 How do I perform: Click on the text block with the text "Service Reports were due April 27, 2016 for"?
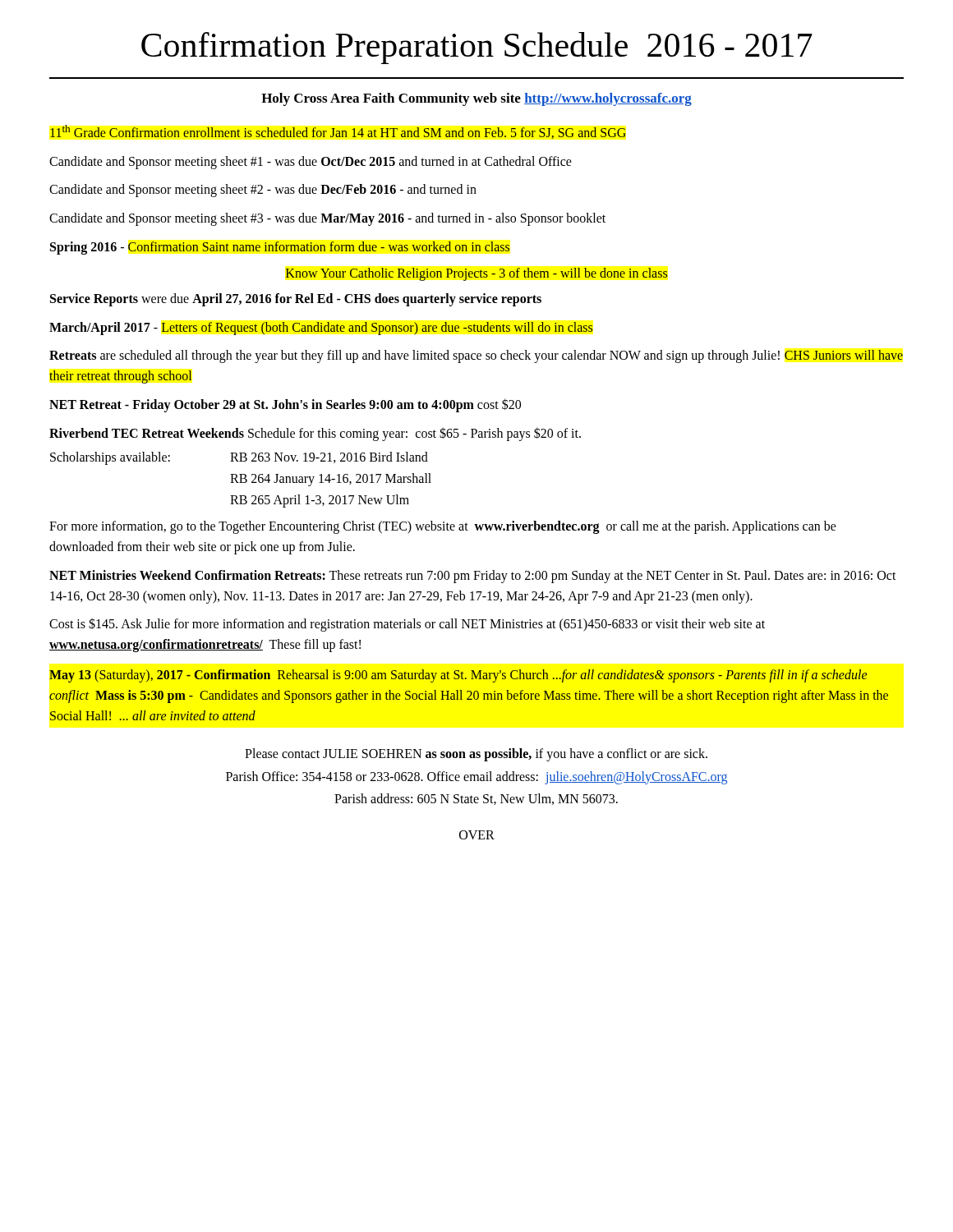click(295, 298)
